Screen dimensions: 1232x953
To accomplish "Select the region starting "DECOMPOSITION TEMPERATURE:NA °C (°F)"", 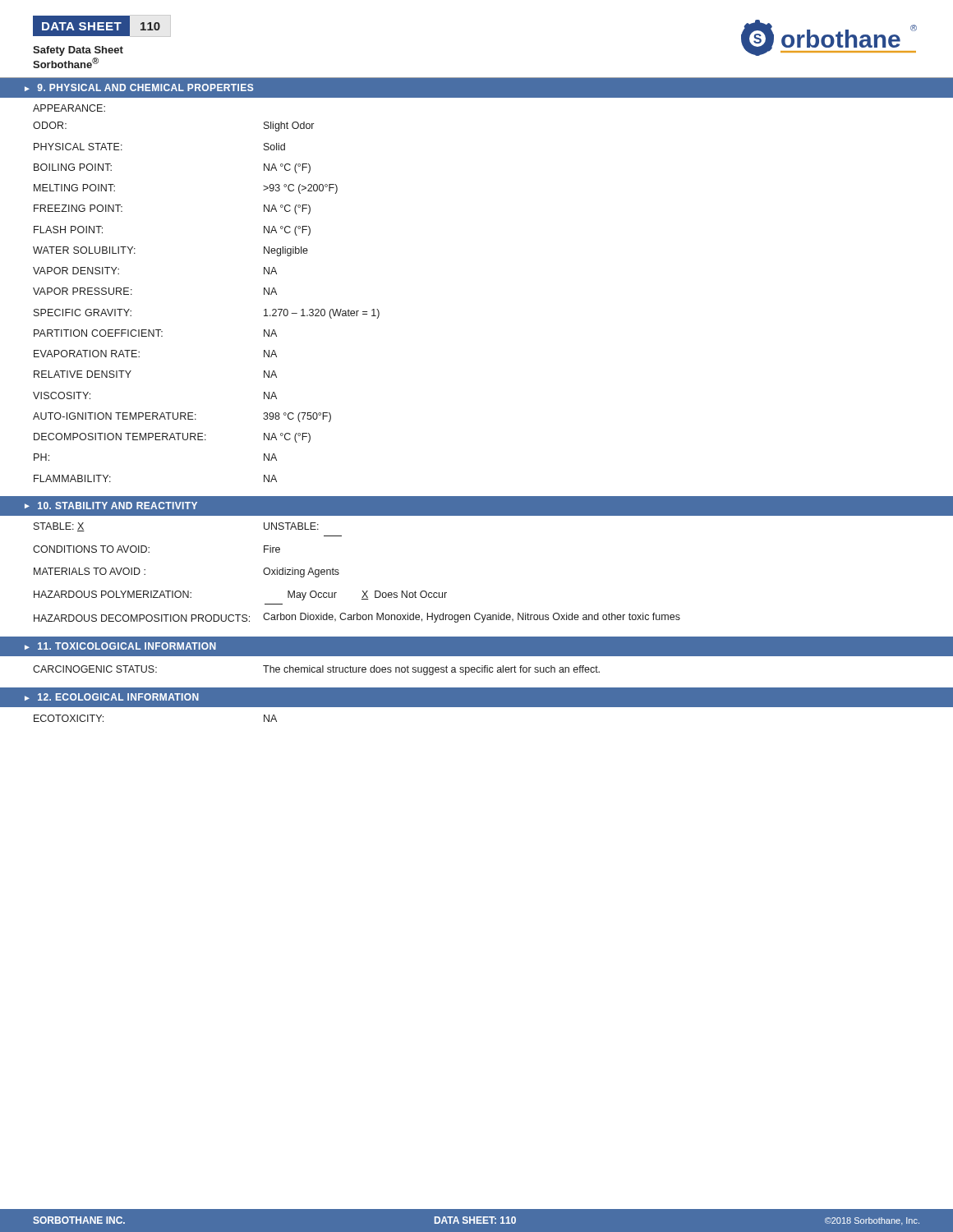I will [172, 438].
